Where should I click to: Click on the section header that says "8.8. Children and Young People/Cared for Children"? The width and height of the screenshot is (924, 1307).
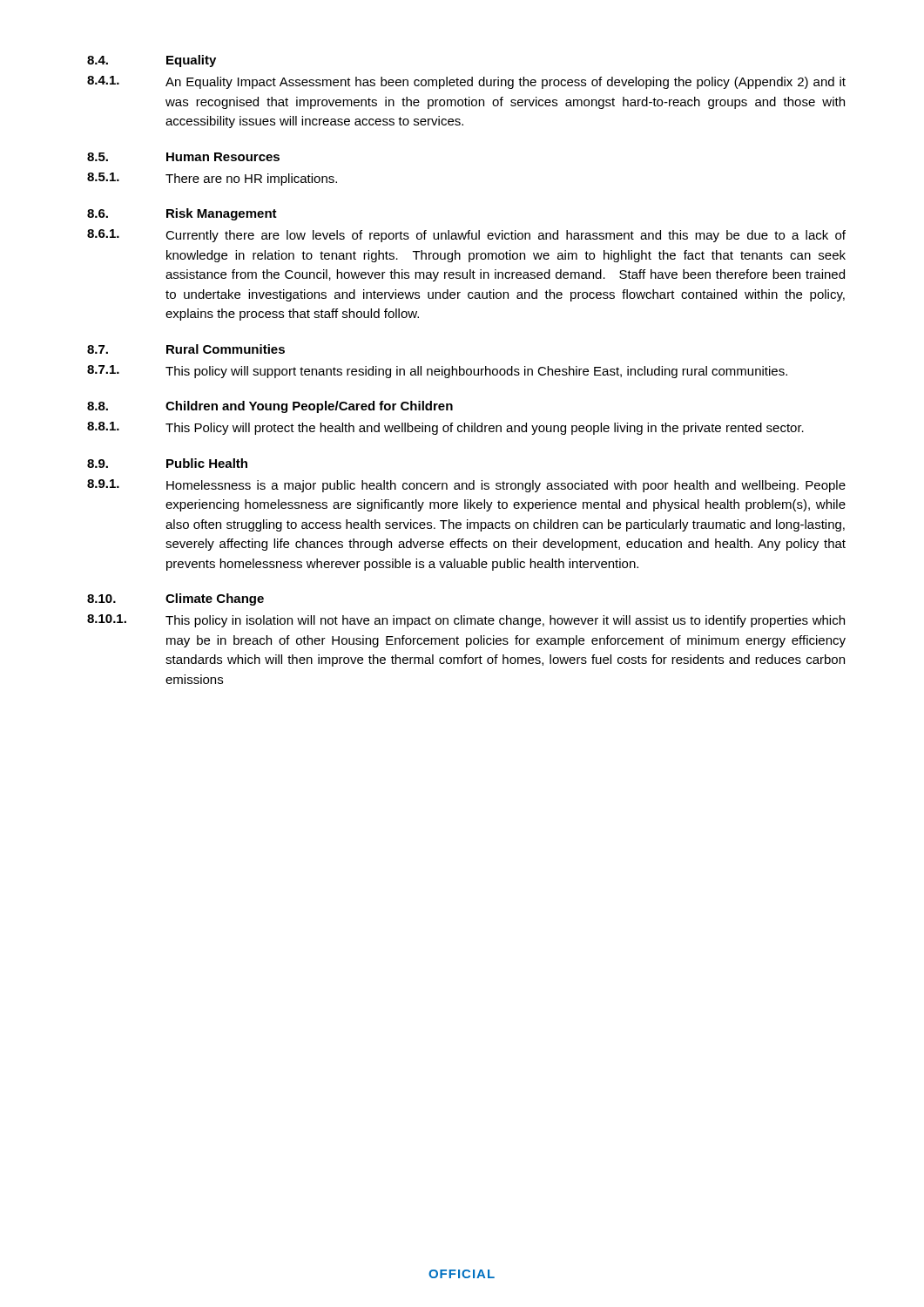coord(270,406)
